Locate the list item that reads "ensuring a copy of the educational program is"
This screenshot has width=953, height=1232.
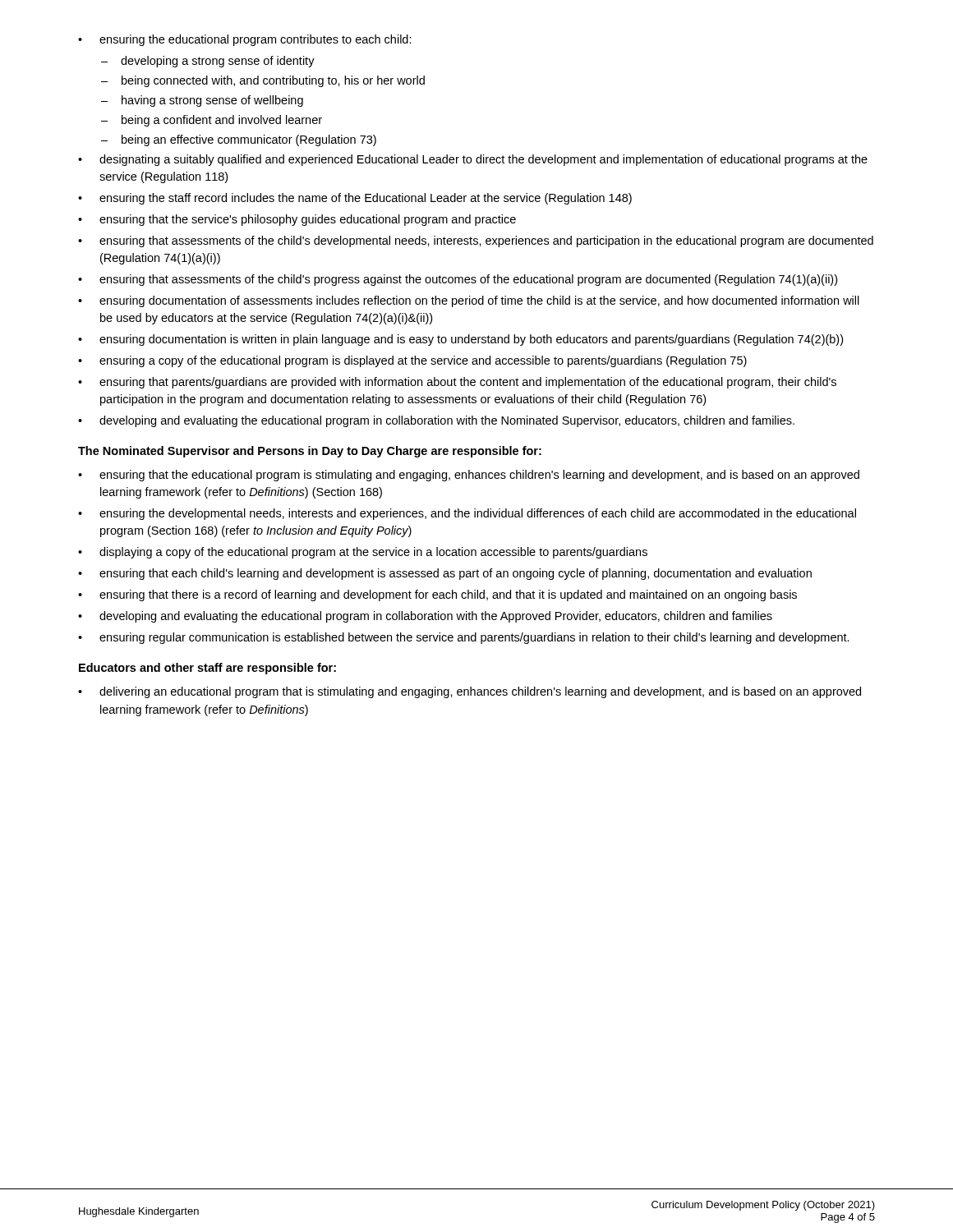487,361
